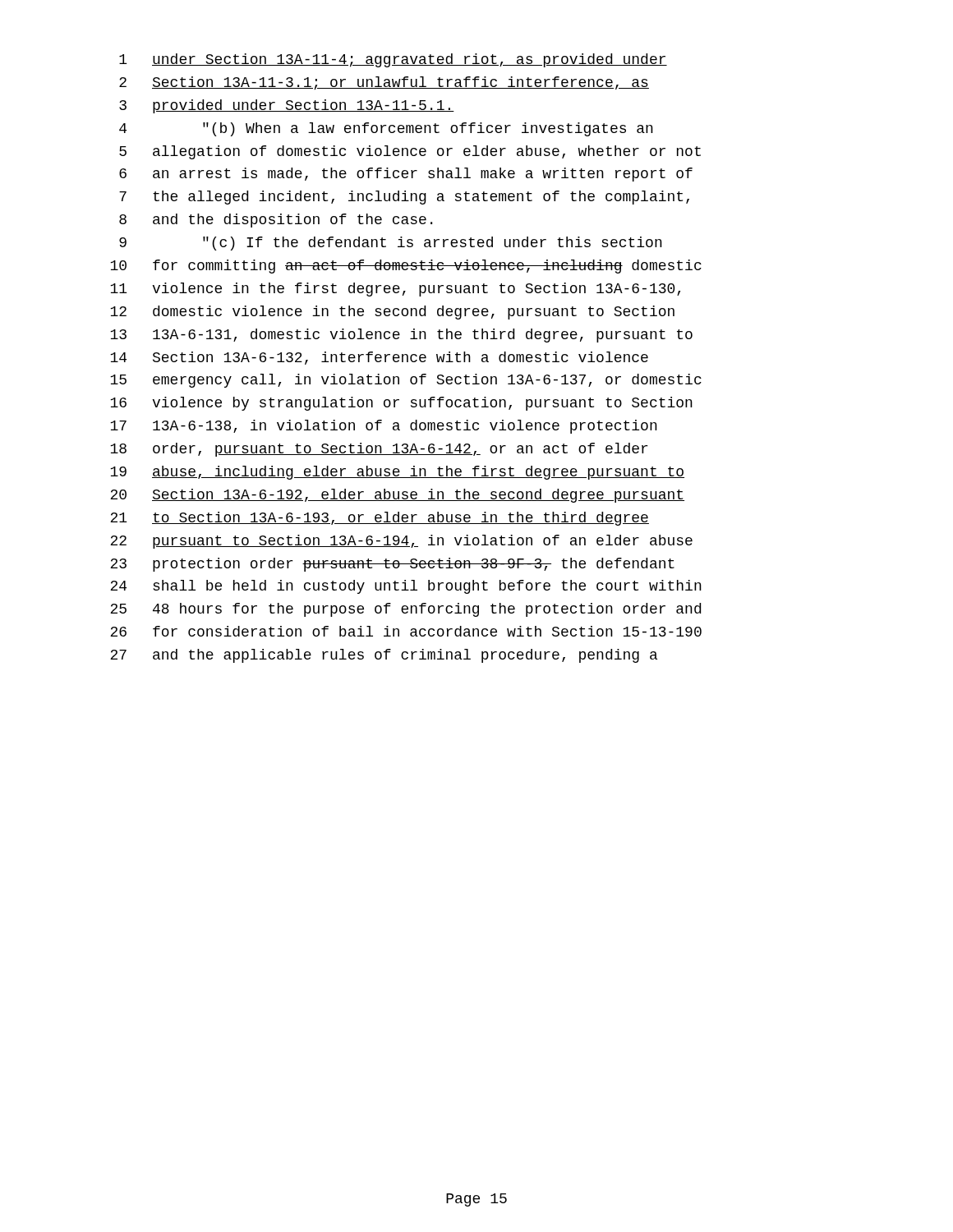Screen dimensions: 1232x953
Task: Locate the element starting "23 protection order pursuant to"
Action: [x=485, y=565]
